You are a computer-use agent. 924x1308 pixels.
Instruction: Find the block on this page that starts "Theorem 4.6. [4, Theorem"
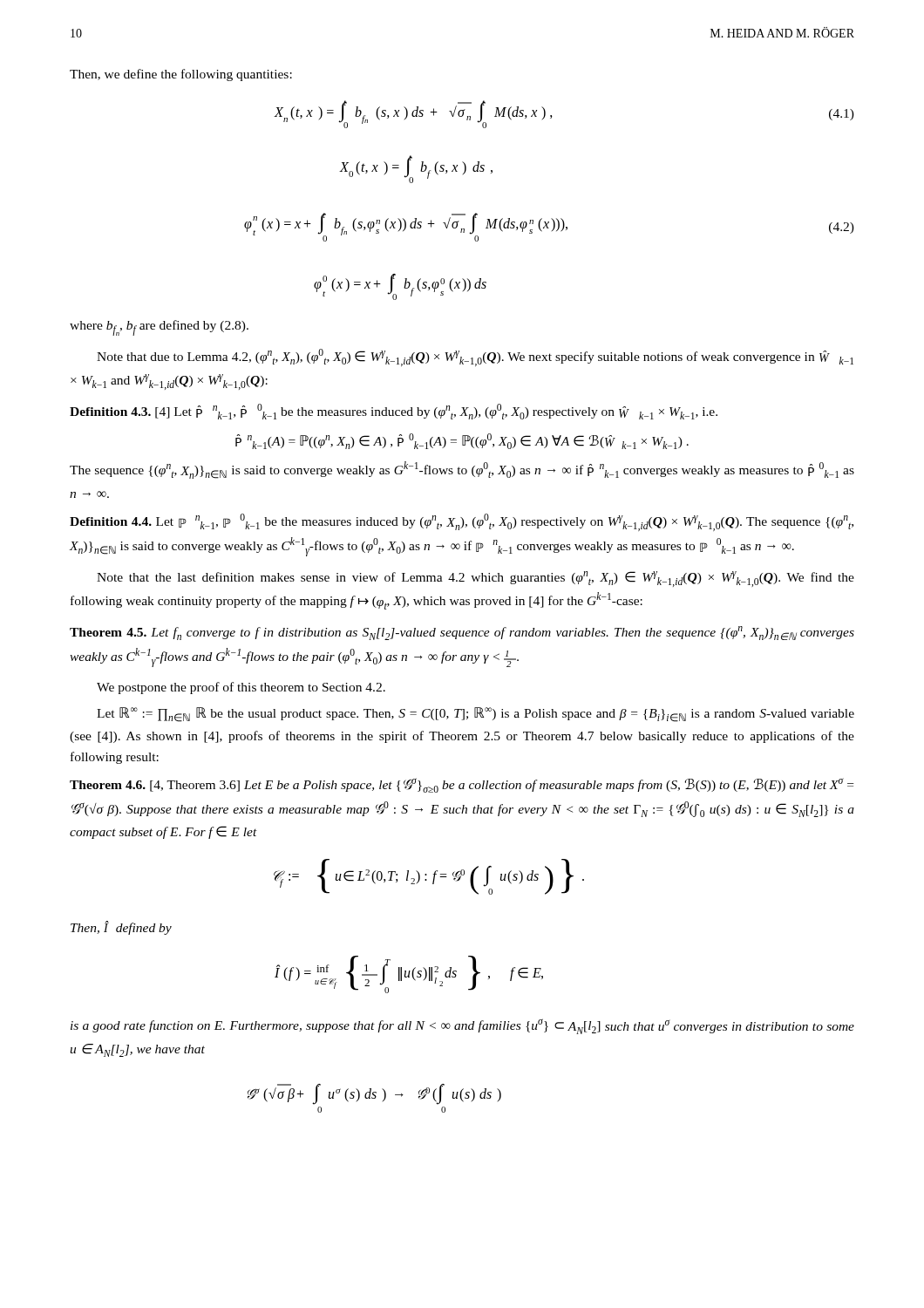point(462,808)
